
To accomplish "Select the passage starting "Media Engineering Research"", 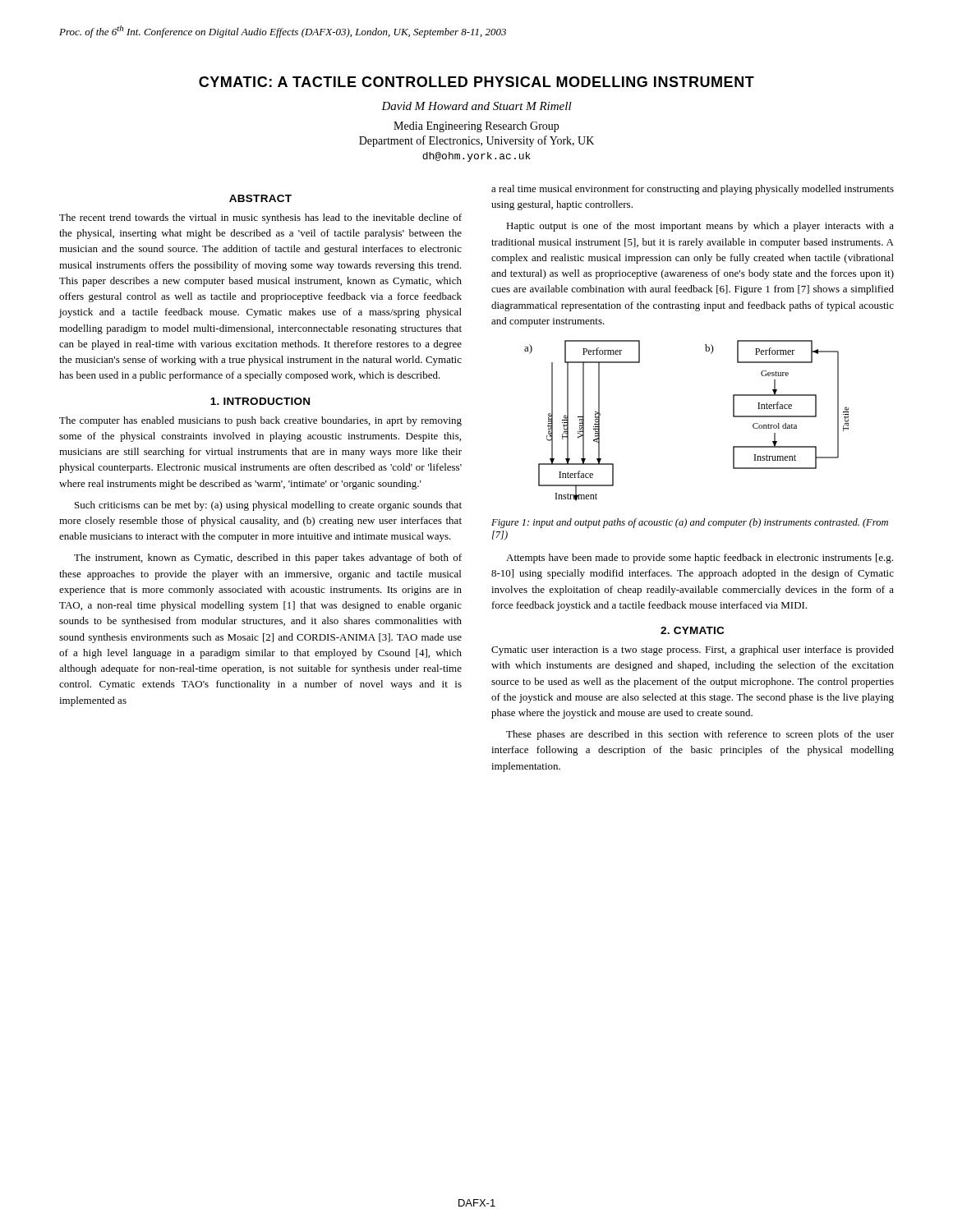I will 476,141.
